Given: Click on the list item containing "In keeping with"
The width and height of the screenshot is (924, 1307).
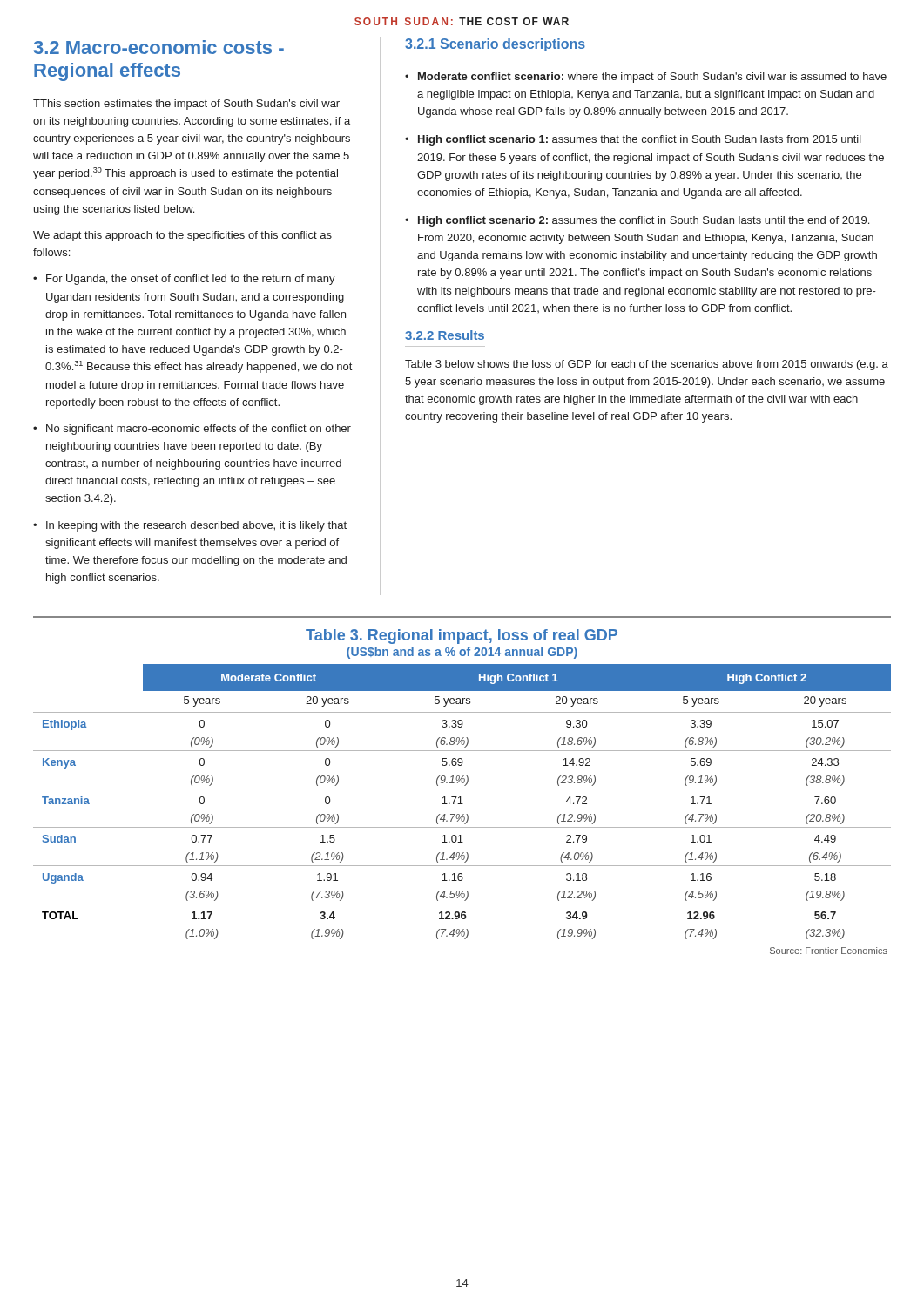Looking at the screenshot, I should 196,551.
